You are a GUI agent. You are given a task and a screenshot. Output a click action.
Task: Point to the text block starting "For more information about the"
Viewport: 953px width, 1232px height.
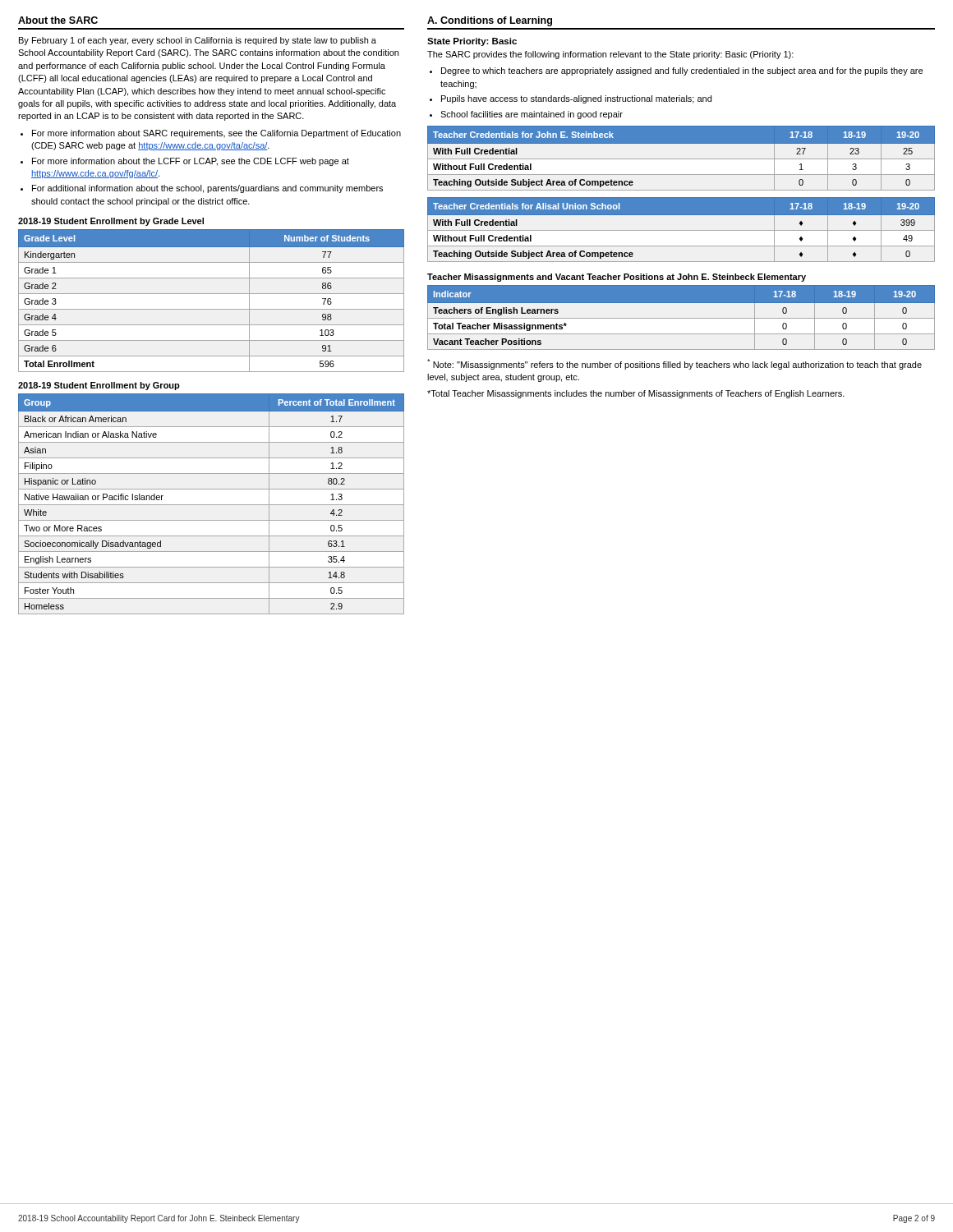click(190, 167)
